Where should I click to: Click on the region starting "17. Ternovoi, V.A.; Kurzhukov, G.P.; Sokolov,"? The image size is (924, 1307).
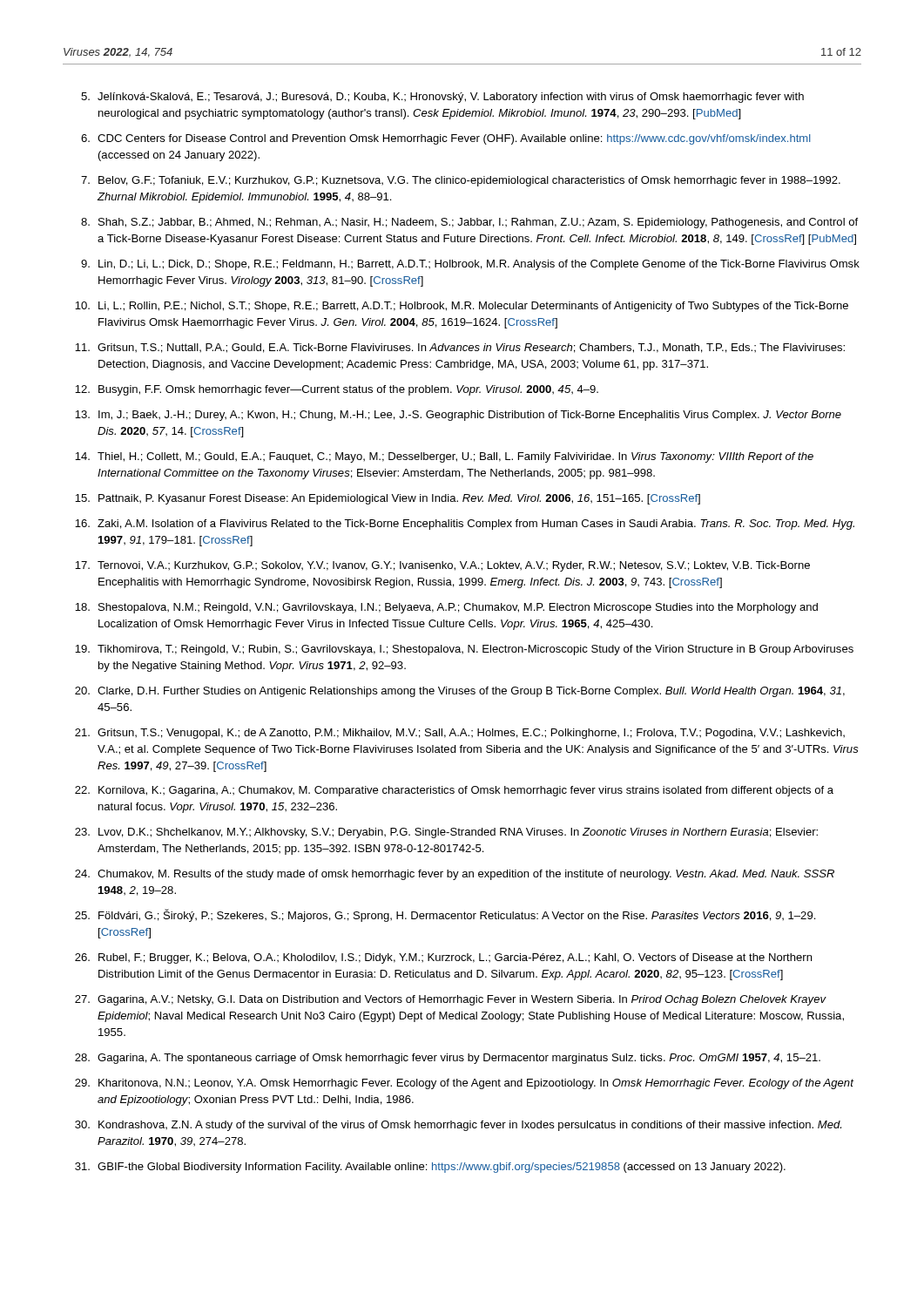[x=462, y=574]
